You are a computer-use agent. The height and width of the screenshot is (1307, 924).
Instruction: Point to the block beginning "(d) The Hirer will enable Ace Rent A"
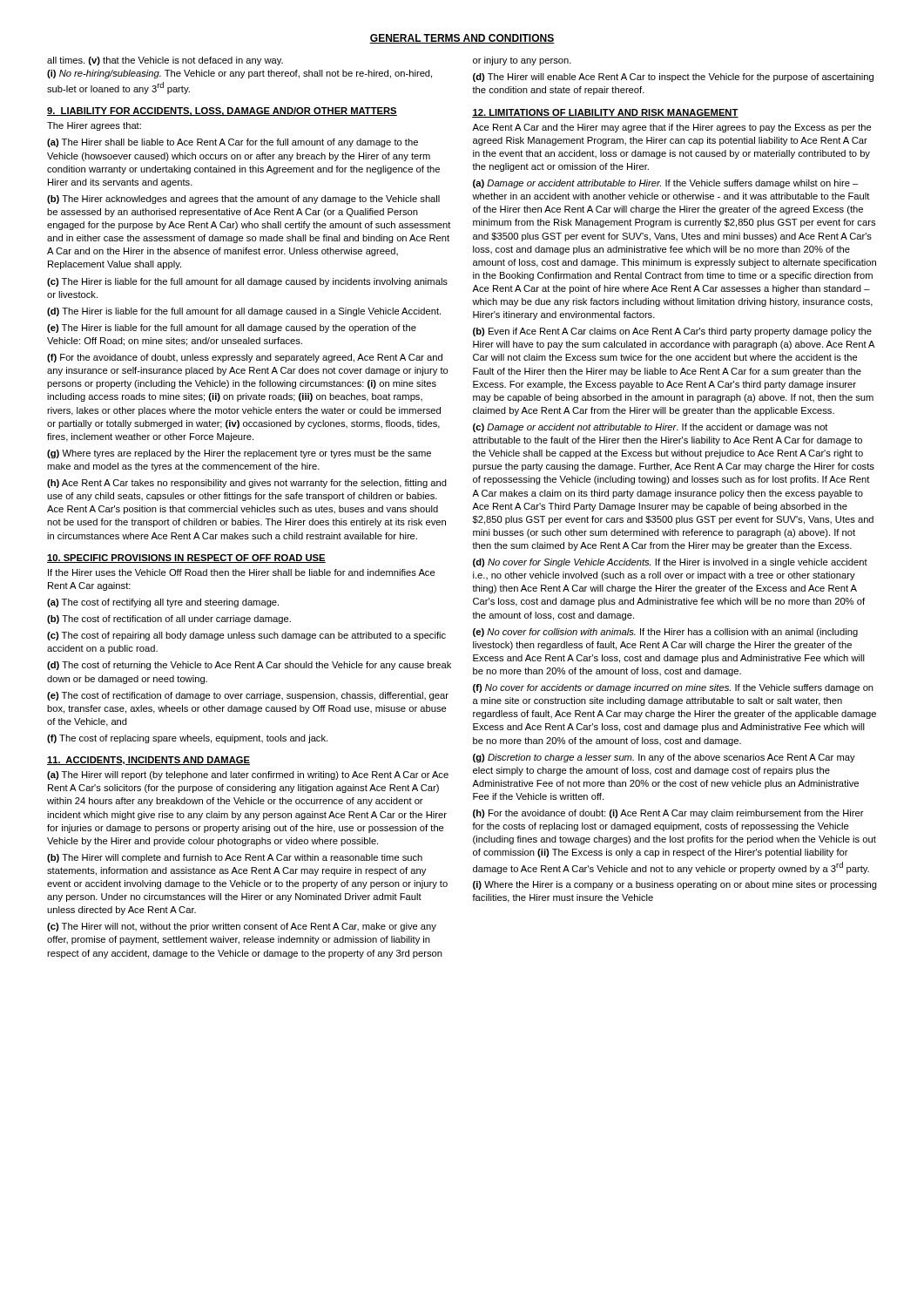tap(673, 84)
